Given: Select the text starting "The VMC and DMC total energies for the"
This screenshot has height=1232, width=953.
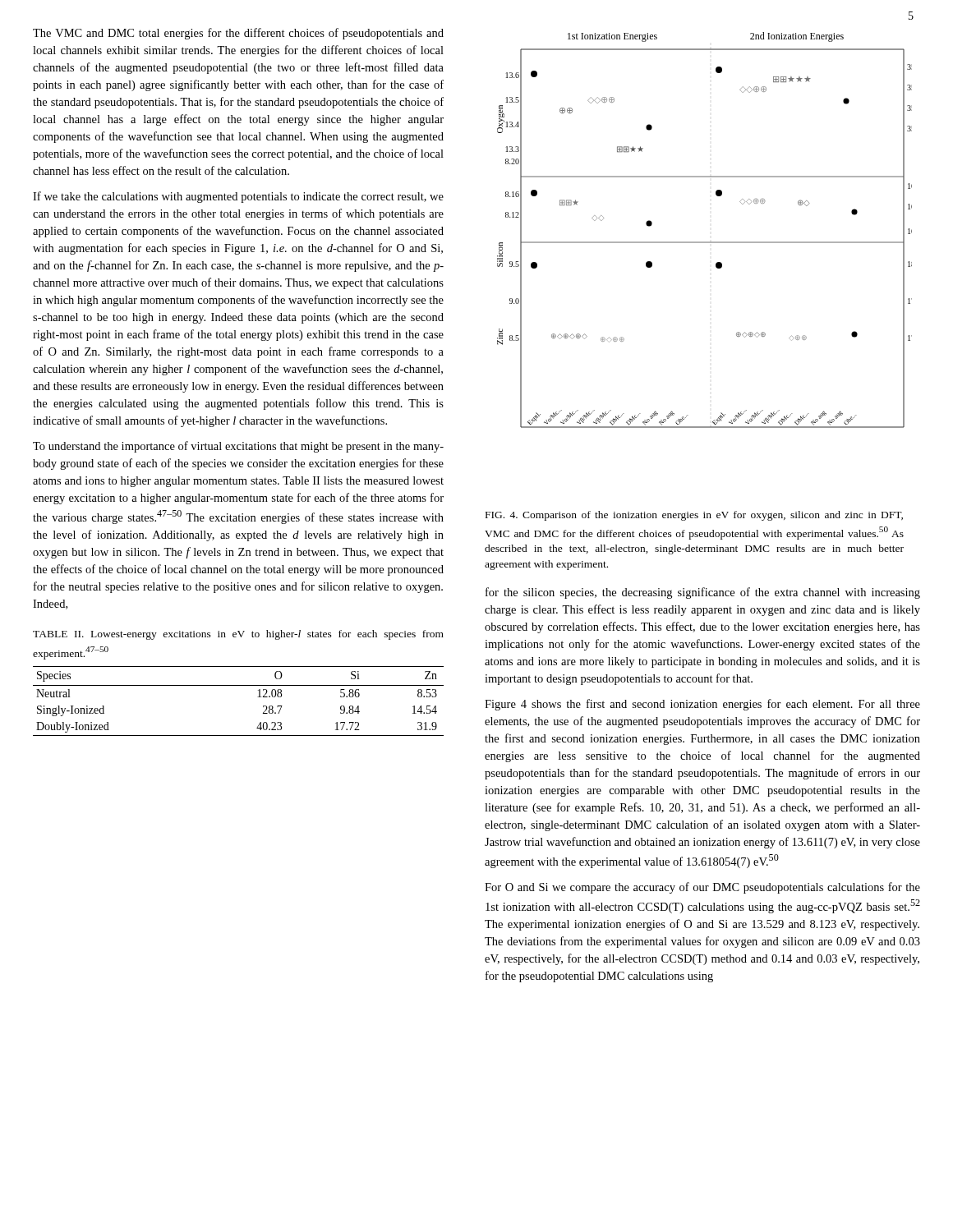Looking at the screenshot, I should pos(238,102).
